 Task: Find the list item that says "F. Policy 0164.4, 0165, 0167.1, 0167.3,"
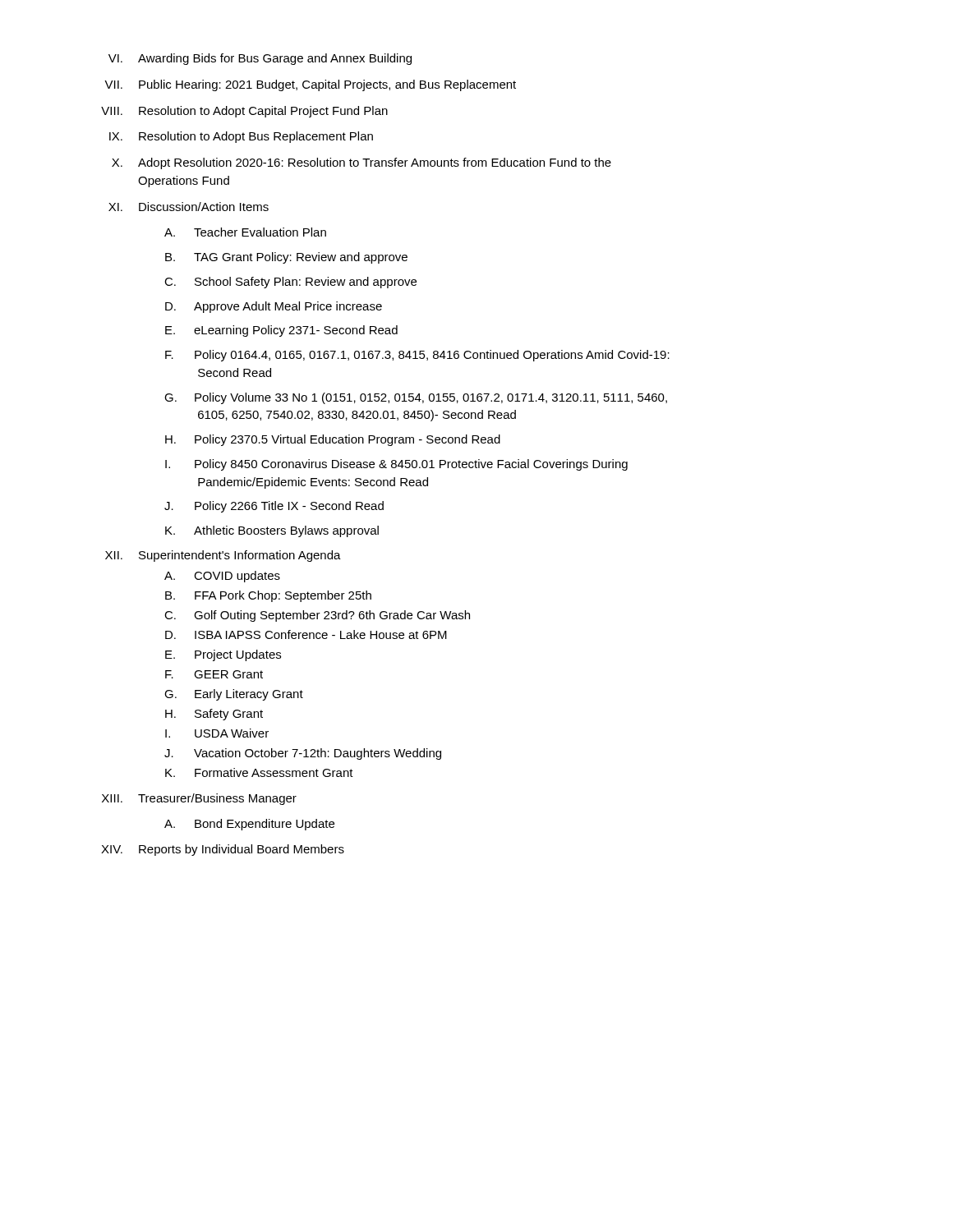tap(526, 364)
